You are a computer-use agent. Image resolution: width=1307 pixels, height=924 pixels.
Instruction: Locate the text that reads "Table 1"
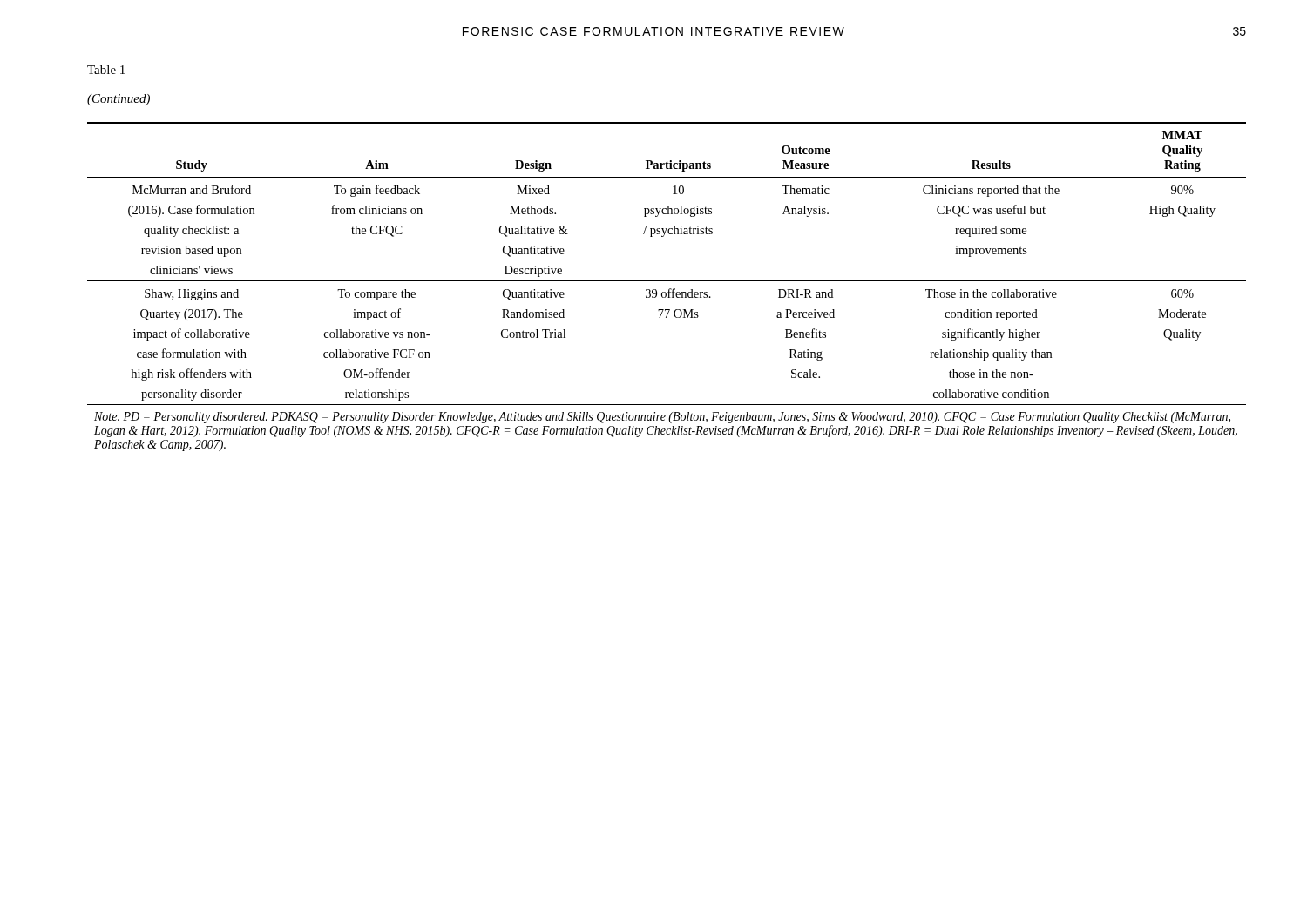tap(106, 70)
